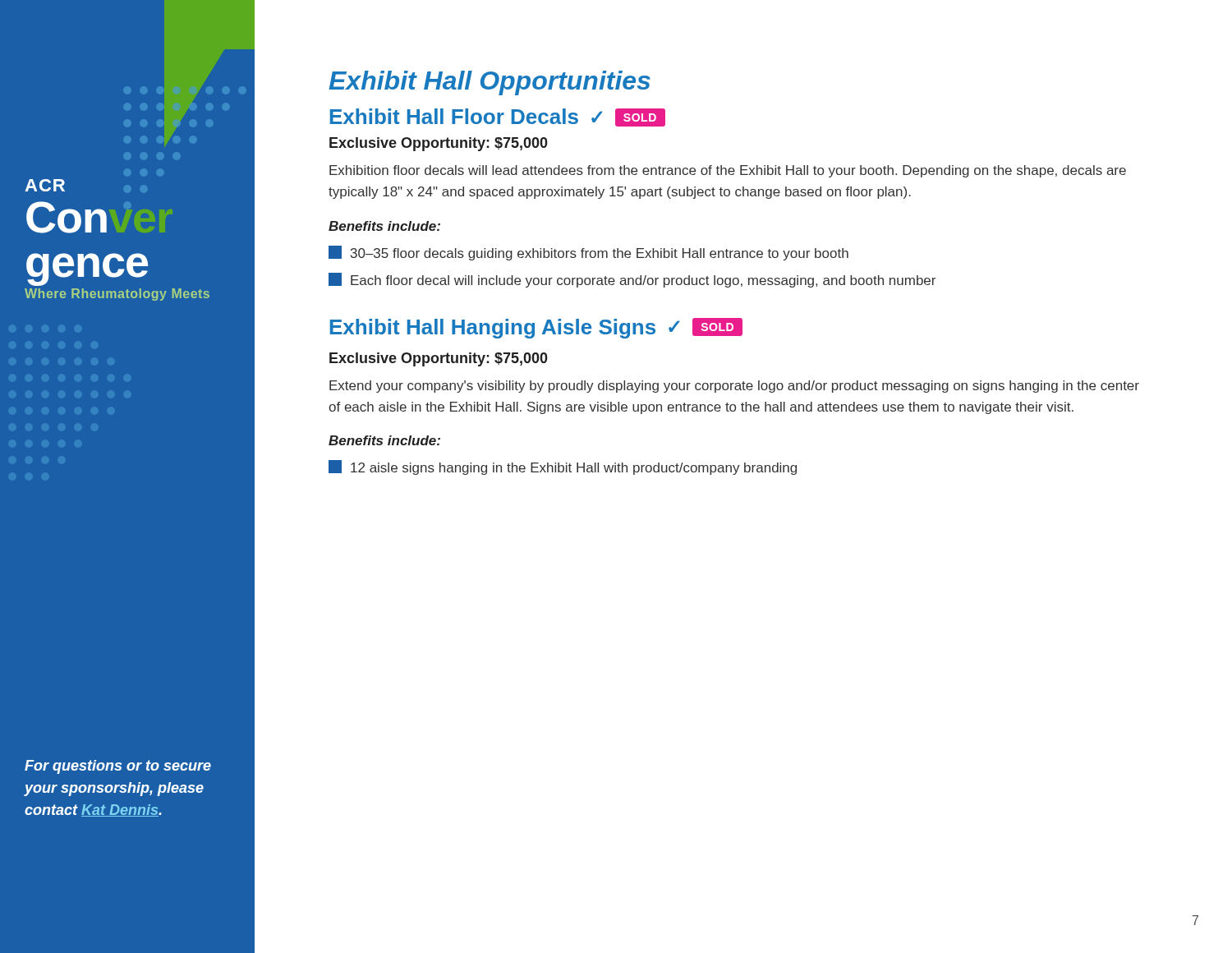Image resolution: width=1232 pixels, height=953 pixels.
Task: Click on the section header containing "Exhibit Hall Floor Decals"
Action: pos(497,117)
